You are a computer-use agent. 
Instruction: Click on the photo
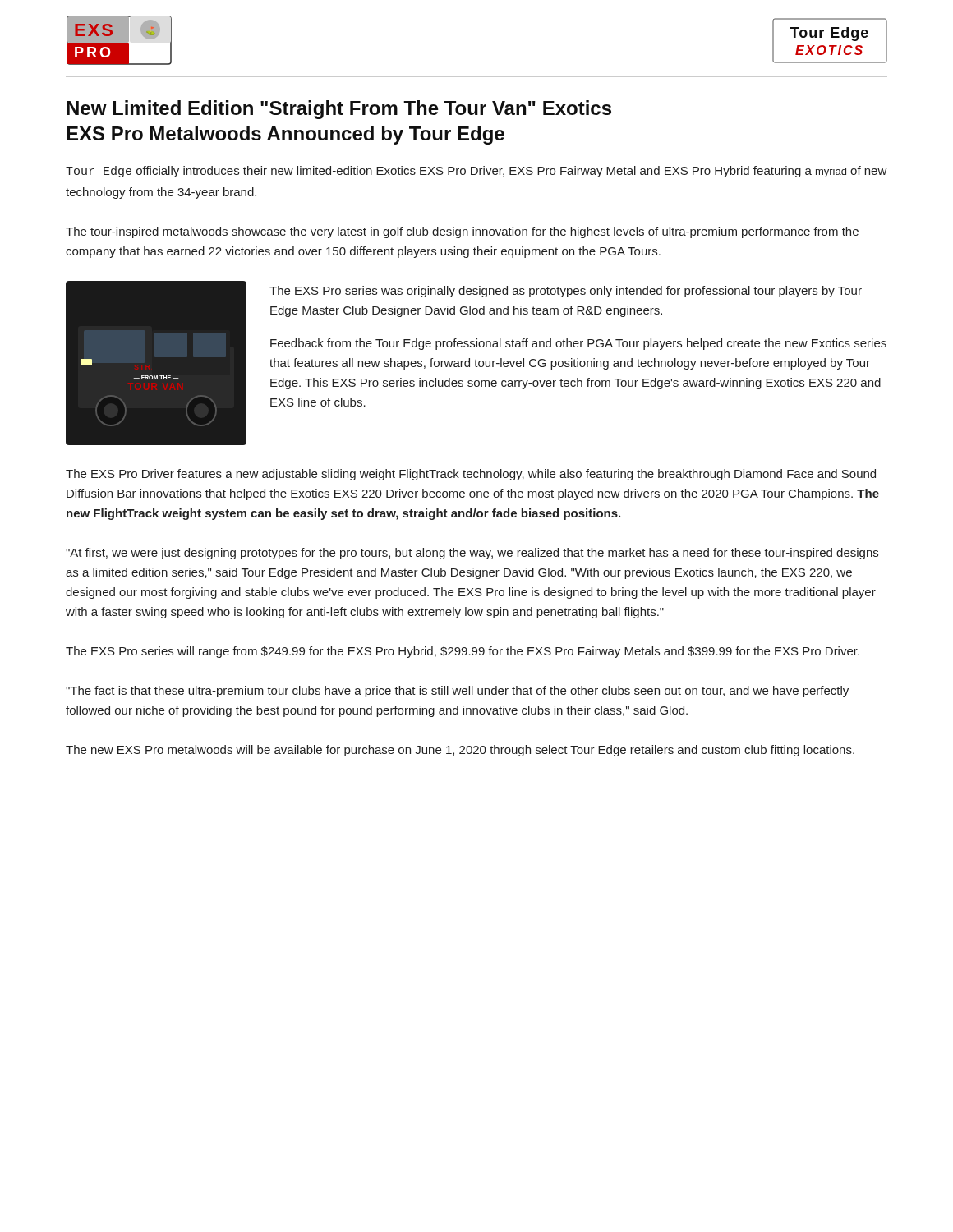click(x=156, y=365)
